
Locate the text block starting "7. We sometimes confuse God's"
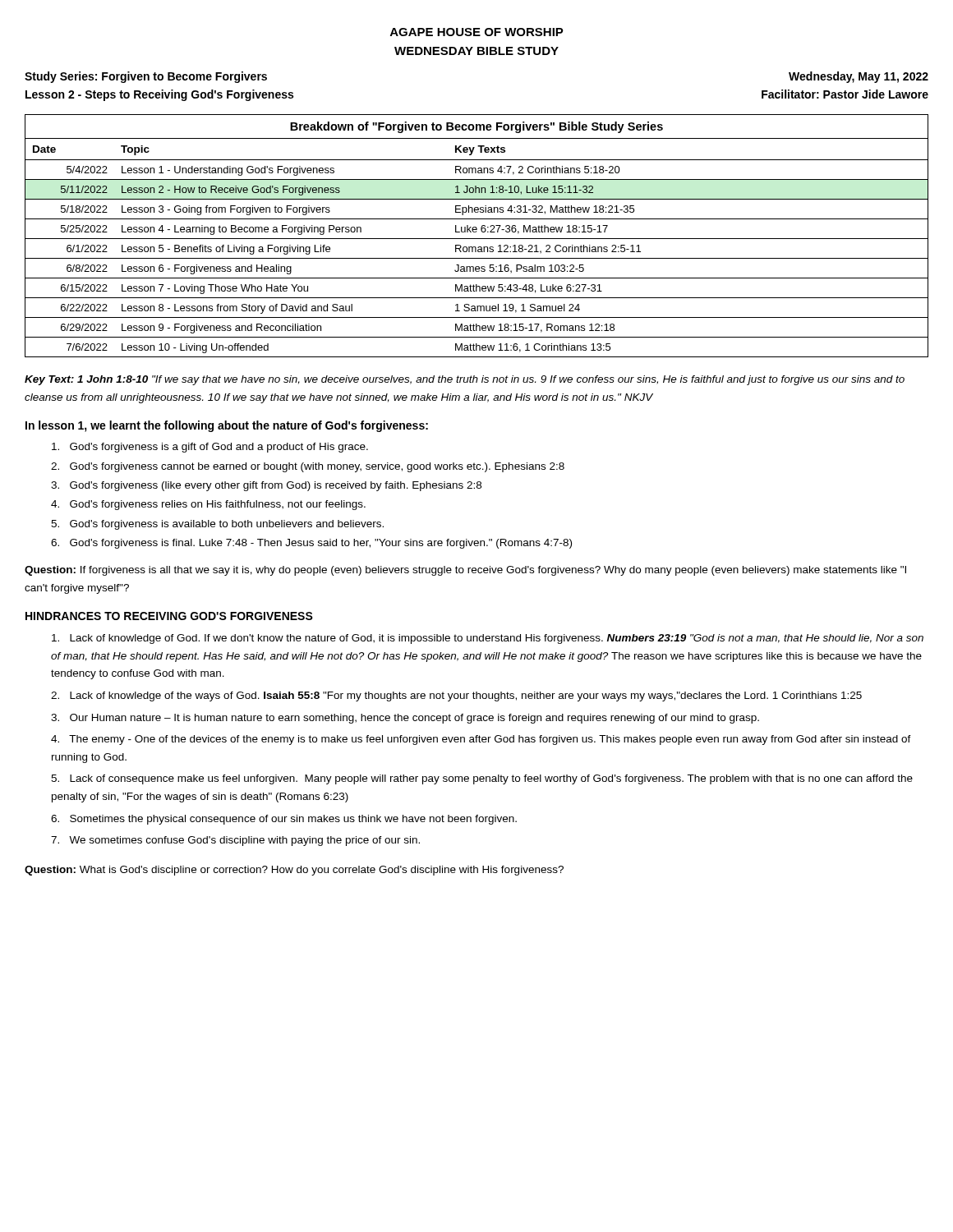(x=236, y=840)
